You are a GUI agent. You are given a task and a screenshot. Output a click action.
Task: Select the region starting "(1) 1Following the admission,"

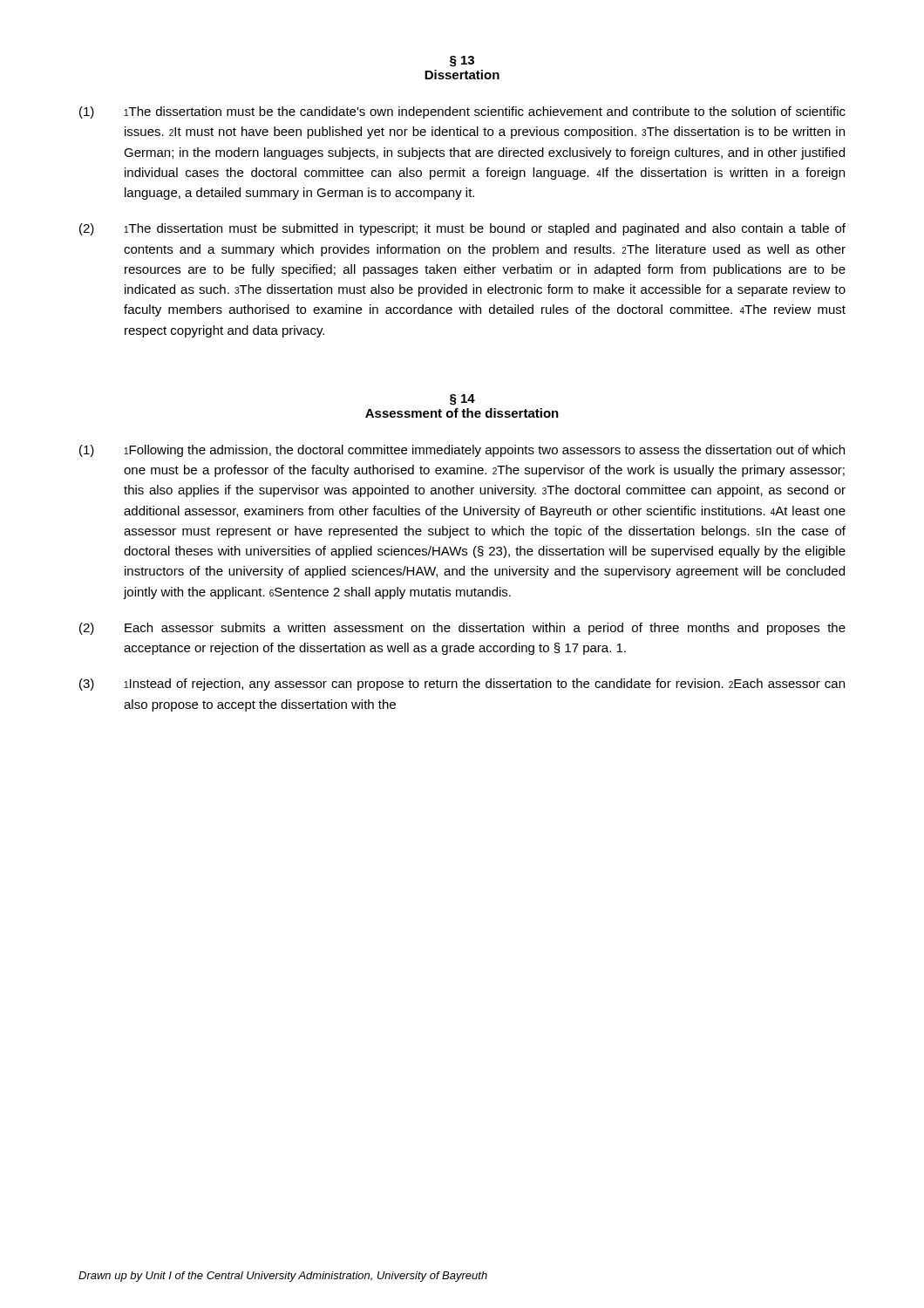[462, 520]
